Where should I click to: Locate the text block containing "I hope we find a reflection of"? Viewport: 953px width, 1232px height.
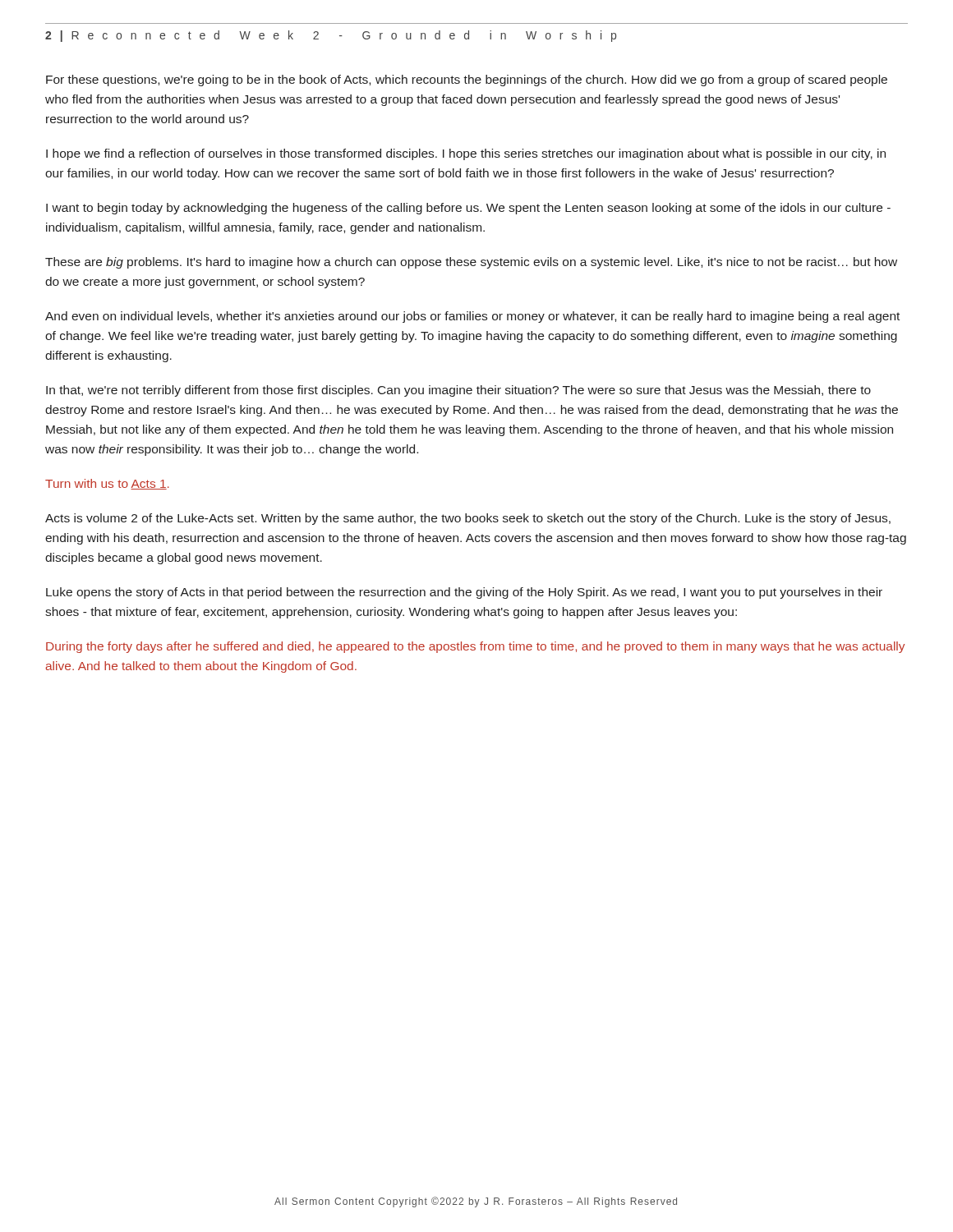466,163
